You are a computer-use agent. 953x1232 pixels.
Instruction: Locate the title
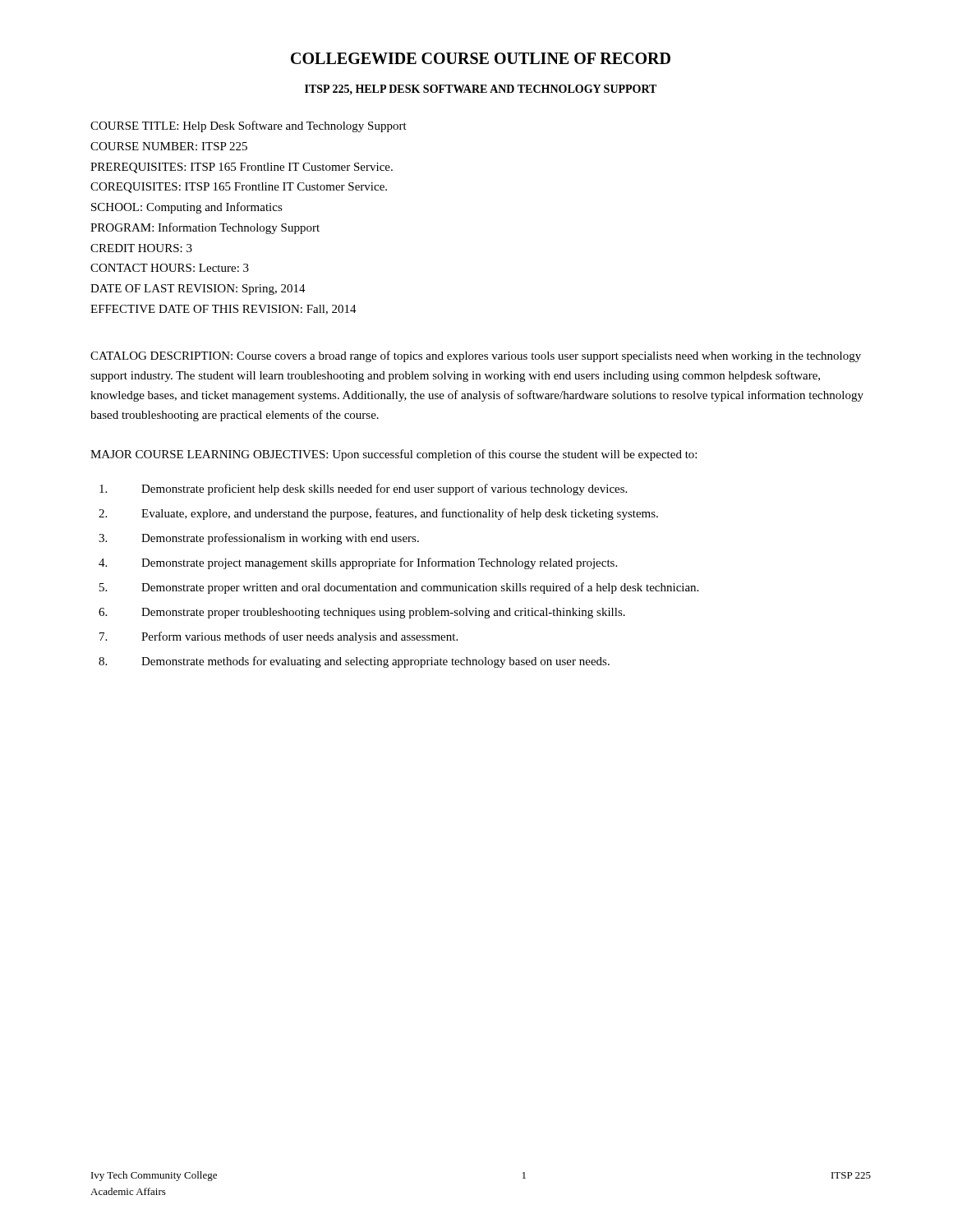[x=481, y=58]
